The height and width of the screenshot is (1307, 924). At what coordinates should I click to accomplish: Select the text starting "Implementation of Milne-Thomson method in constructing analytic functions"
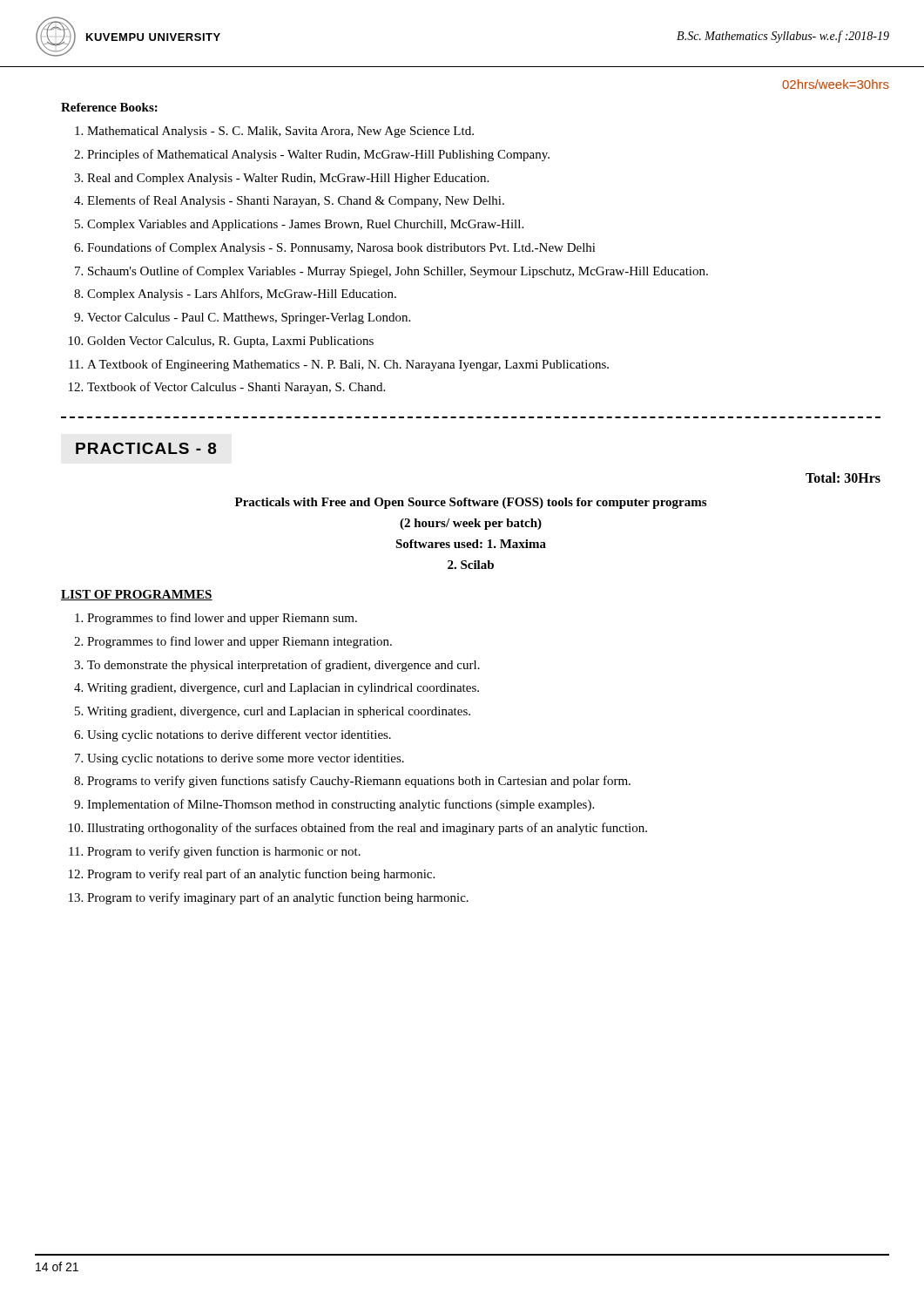tap(341, 804)
